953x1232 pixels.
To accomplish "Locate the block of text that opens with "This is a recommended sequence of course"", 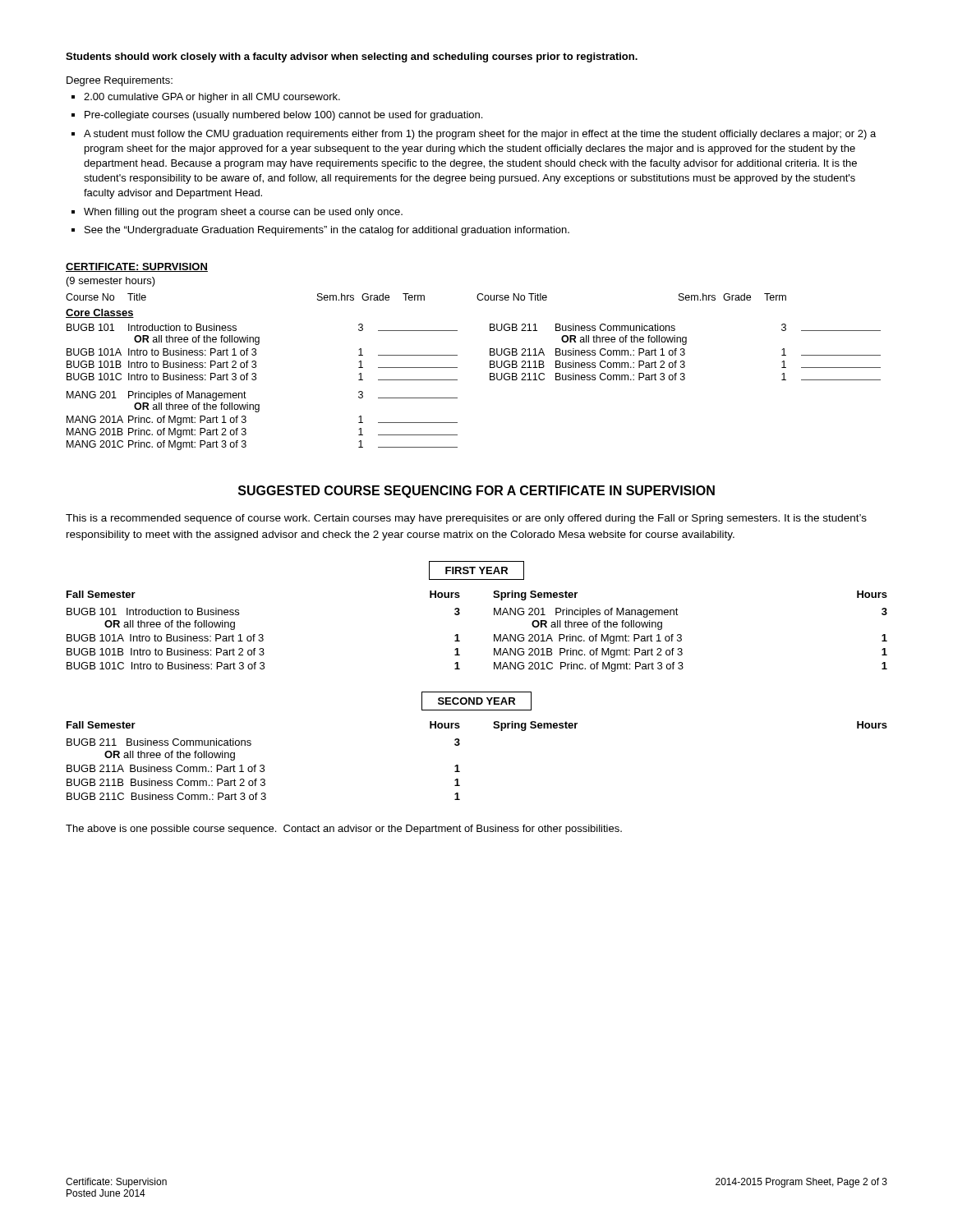I will tap(466, 526).
